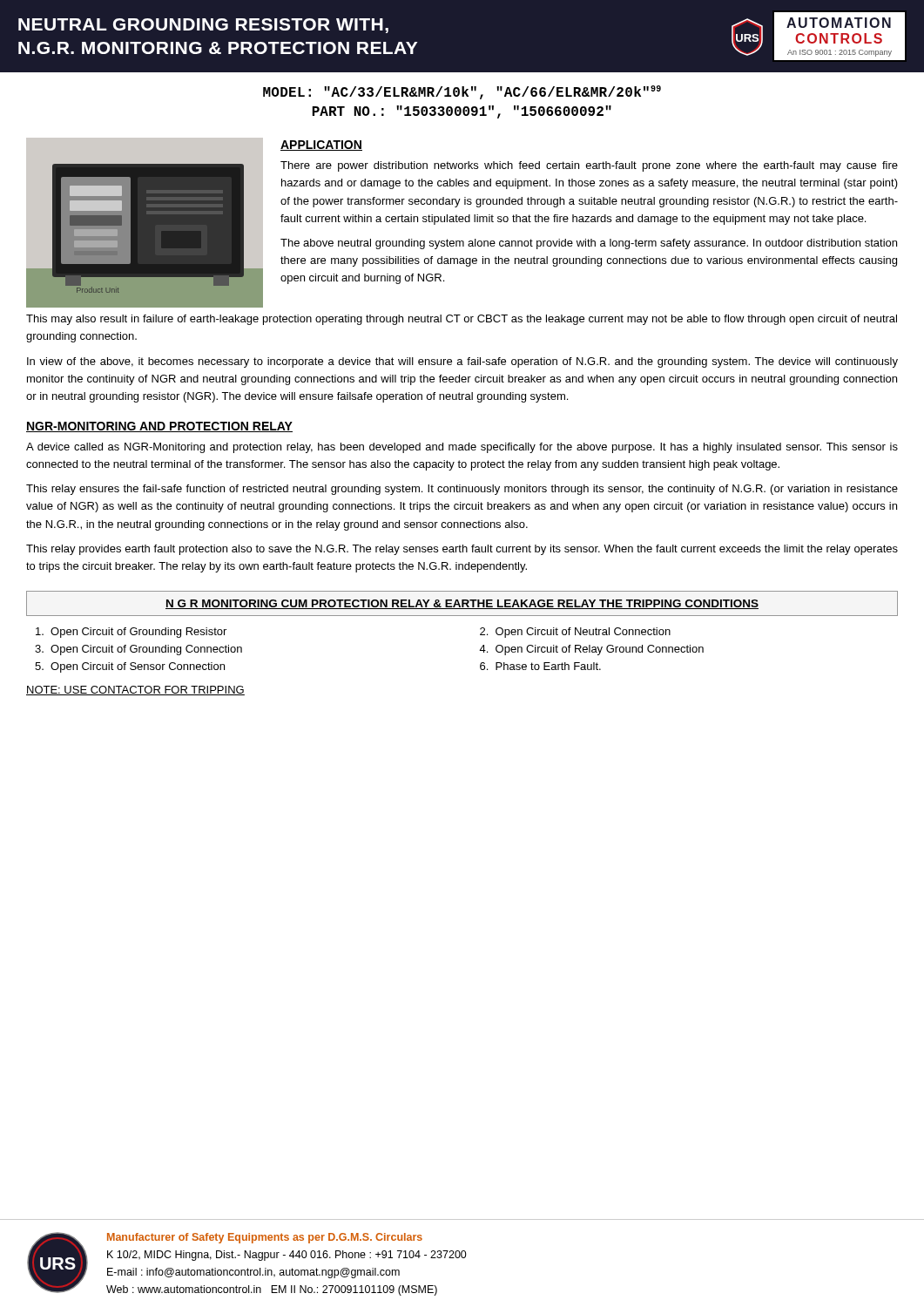Point to the text starting "A device called as NGR-Monitoring and"
Image resolution: width=924 pixels, height=1307 pixels.
462,455
